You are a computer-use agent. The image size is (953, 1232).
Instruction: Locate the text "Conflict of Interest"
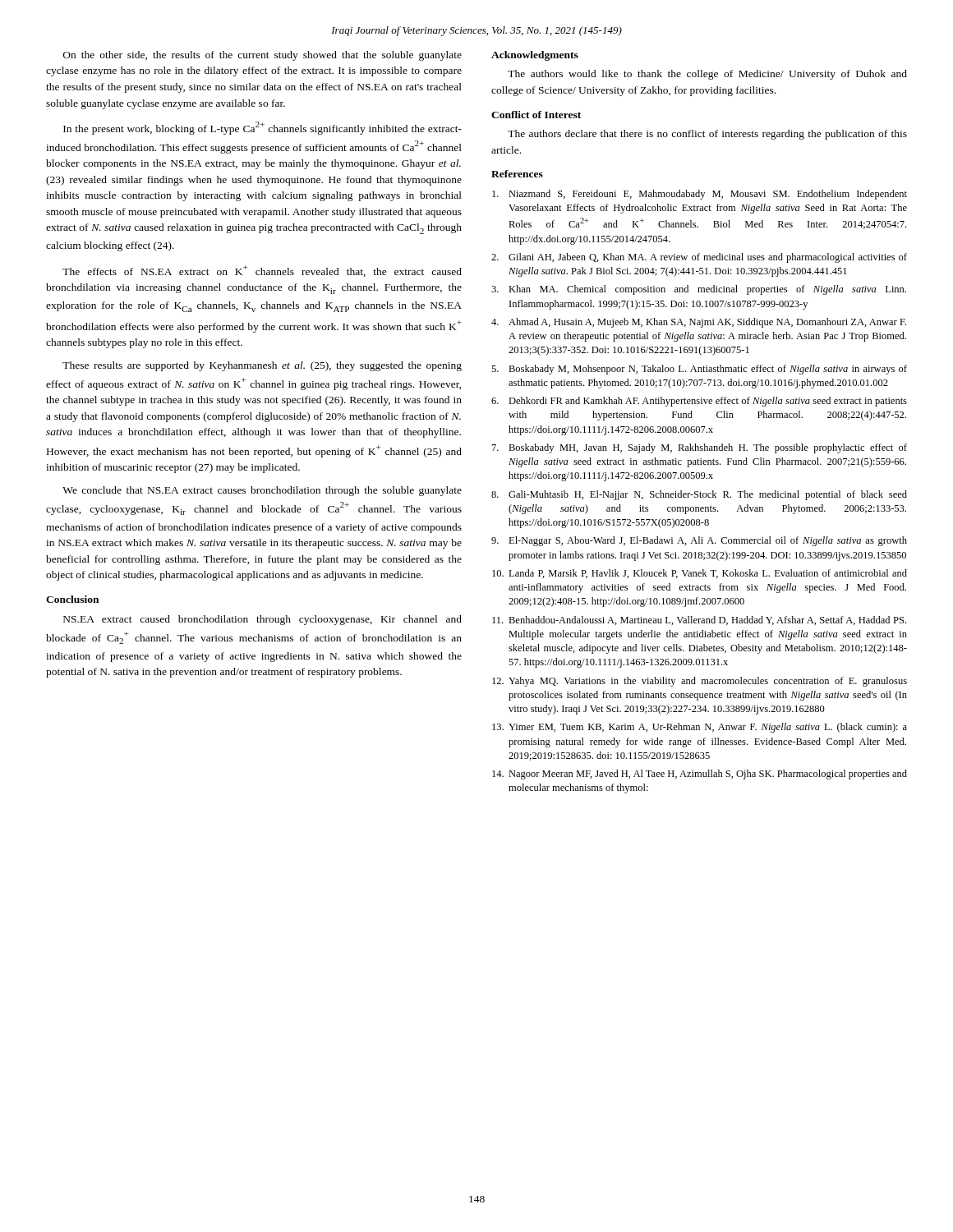(x=536, y=114)
